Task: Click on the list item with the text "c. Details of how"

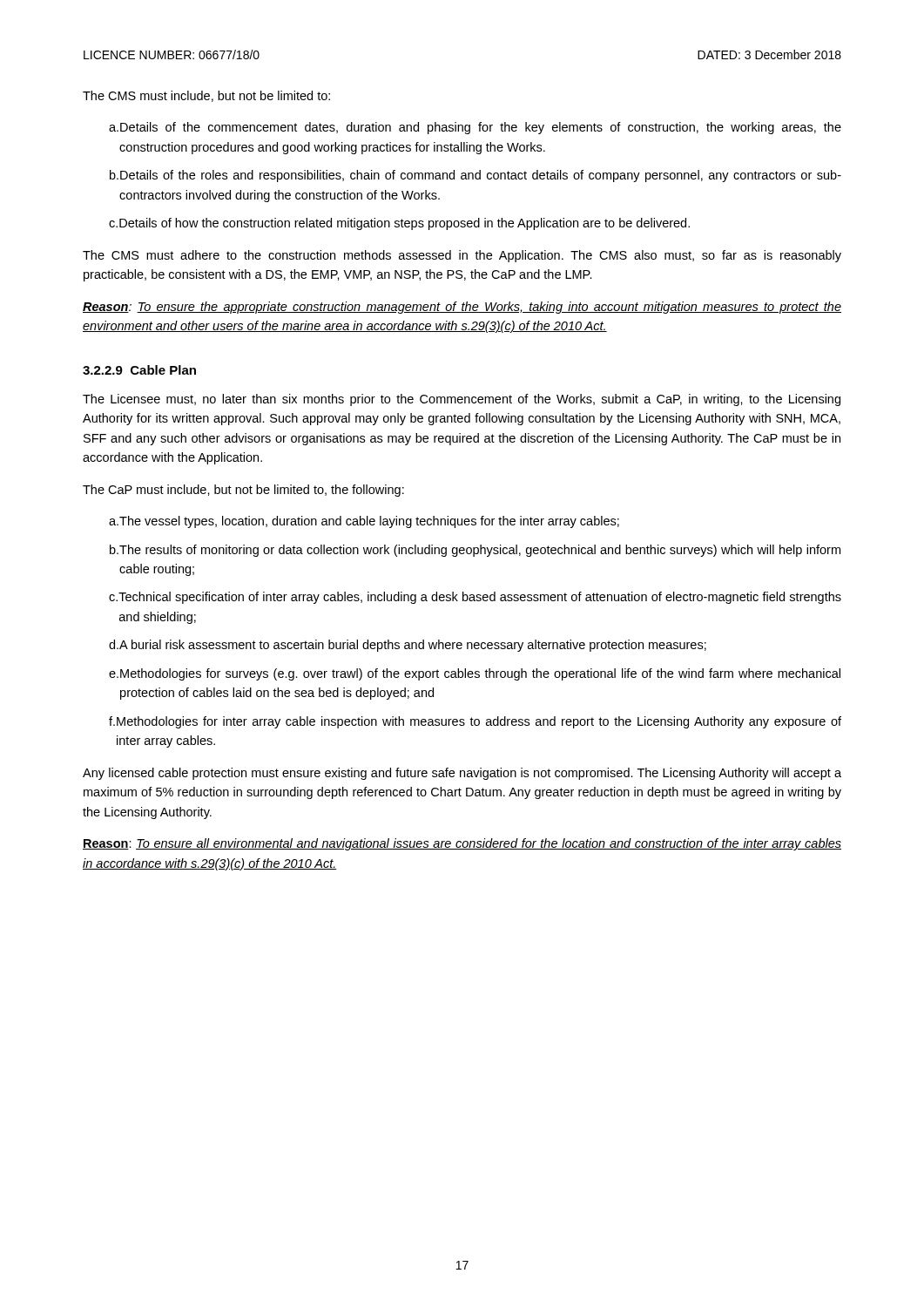Action: click(462, 224)
